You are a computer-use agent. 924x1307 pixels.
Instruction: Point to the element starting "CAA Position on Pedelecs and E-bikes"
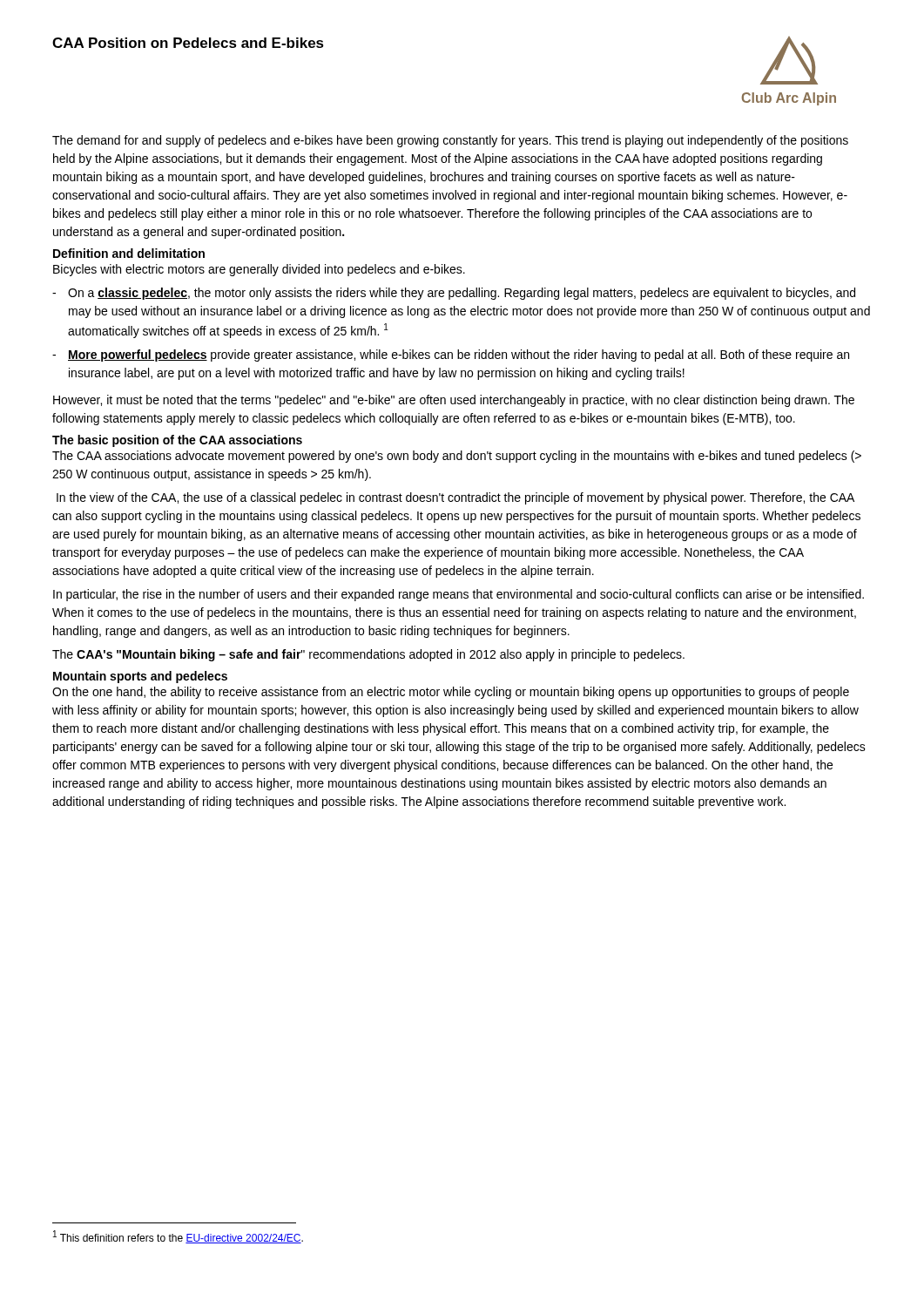(x=188, y=43)
